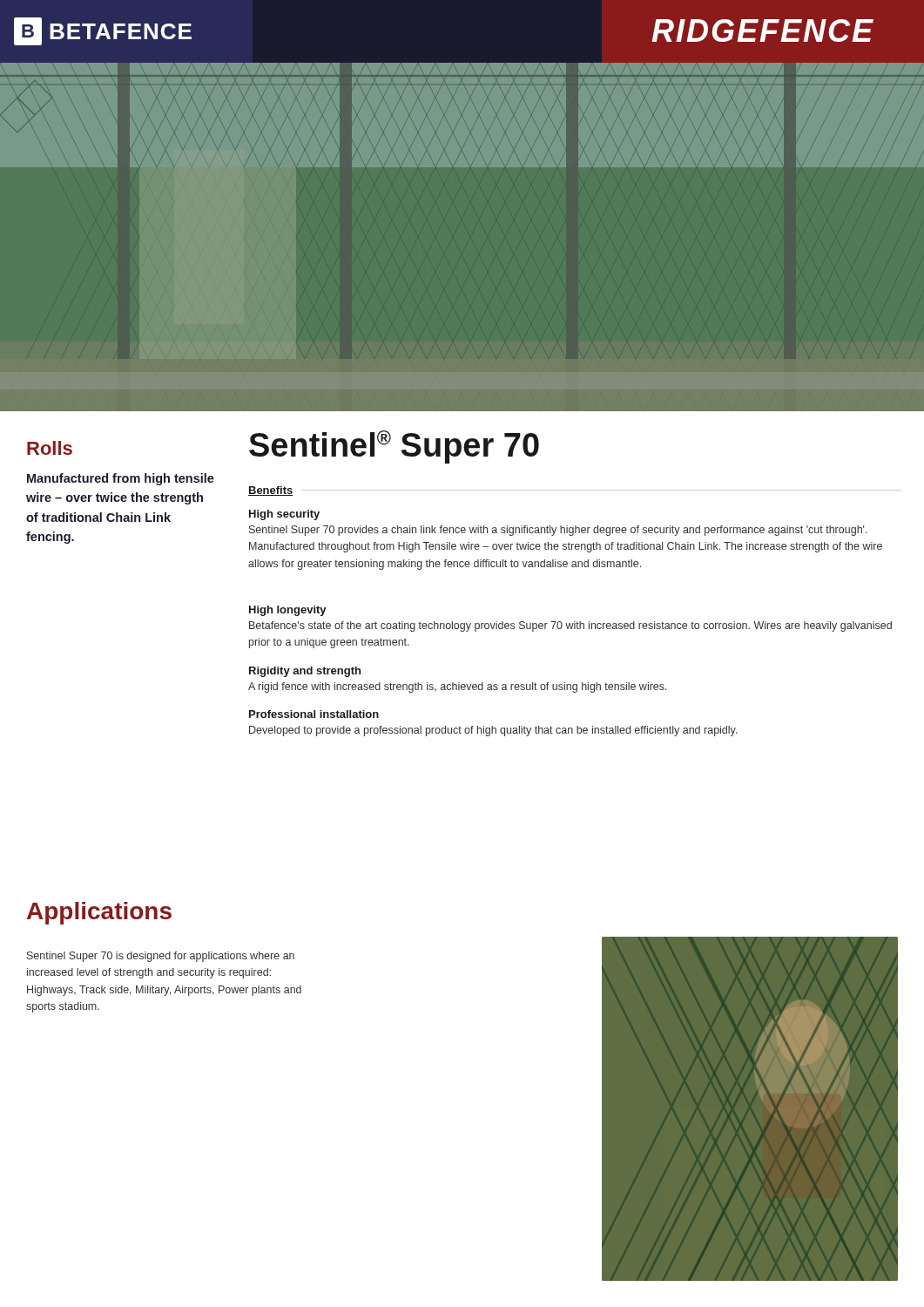Point to the region starting "High longevity"

[287, 609]
